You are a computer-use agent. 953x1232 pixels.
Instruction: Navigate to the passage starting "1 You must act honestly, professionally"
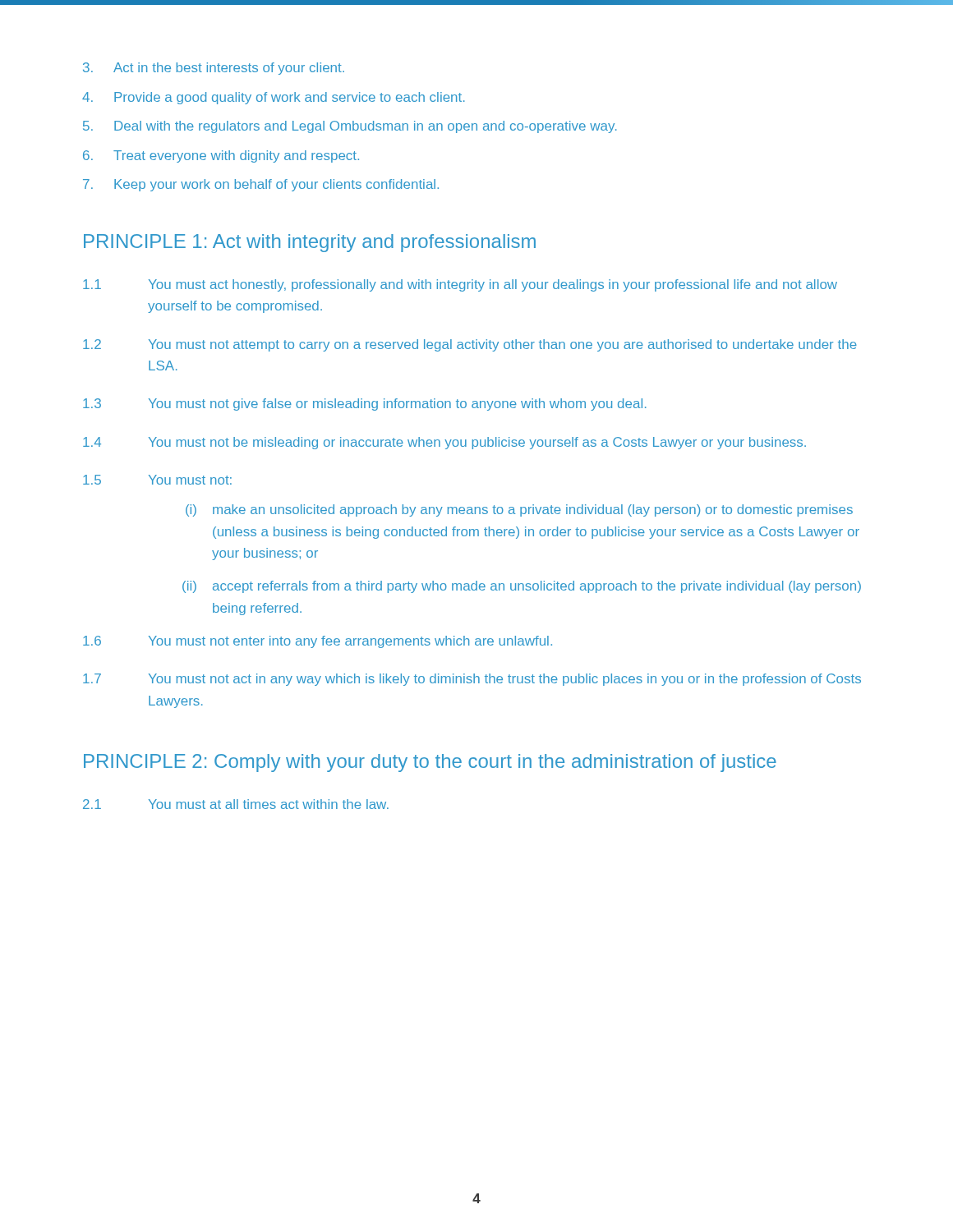pos(485,296)
